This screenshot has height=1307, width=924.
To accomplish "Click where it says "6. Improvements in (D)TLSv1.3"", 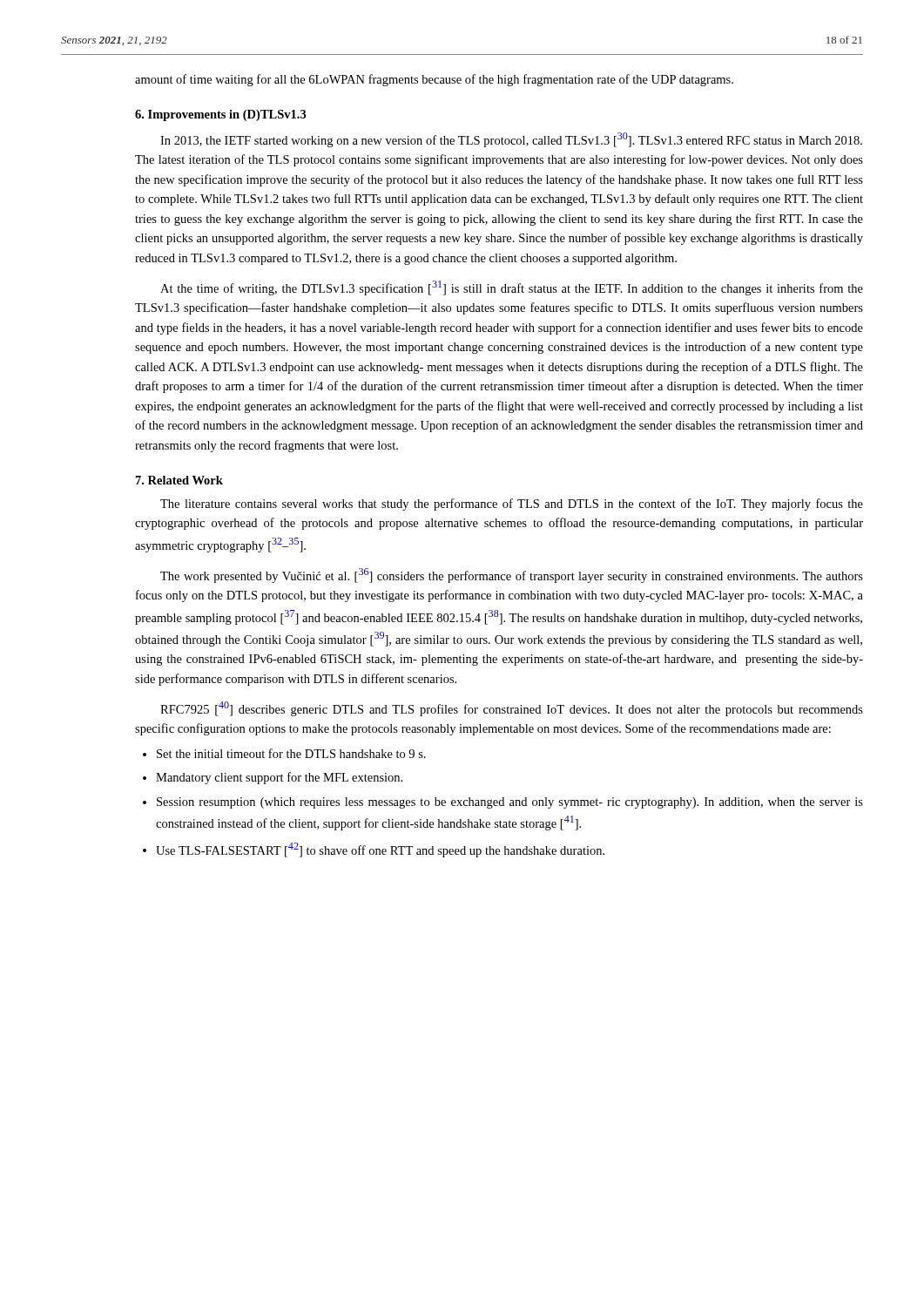I will (221, 115).
